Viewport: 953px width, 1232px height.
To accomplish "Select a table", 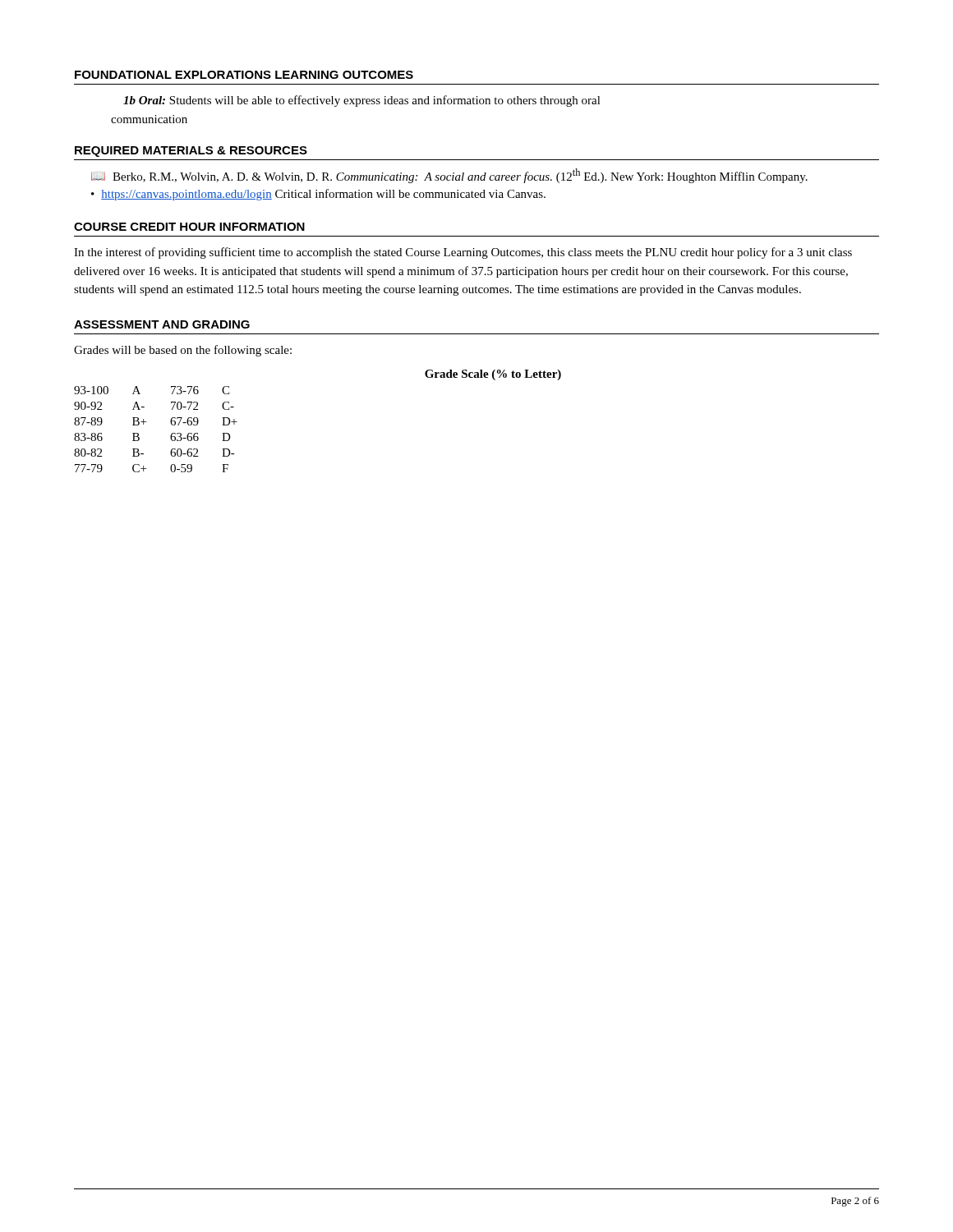I will coord(476,422).
